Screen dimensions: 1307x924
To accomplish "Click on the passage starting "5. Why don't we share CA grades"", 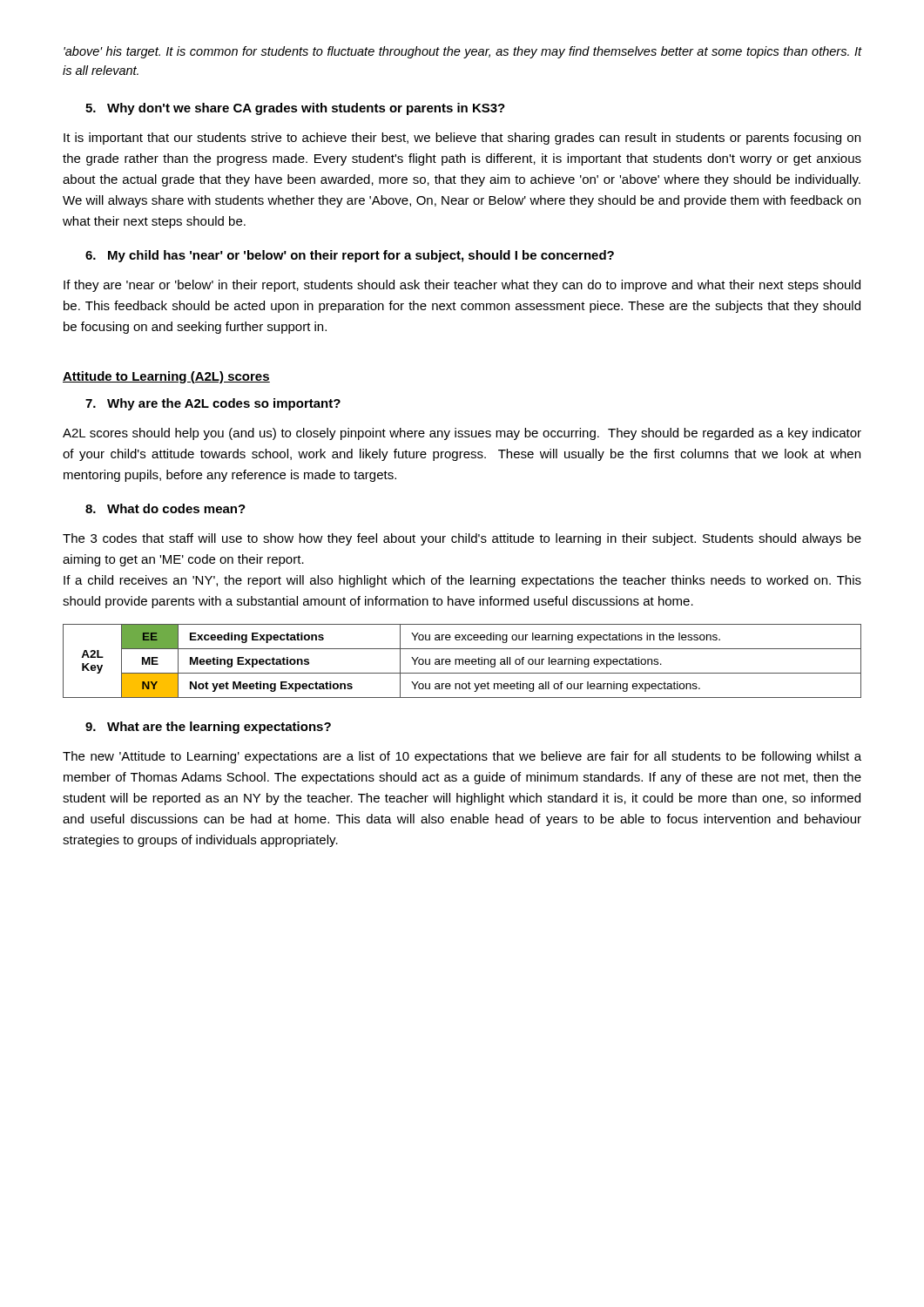I will tap(295, 108).
